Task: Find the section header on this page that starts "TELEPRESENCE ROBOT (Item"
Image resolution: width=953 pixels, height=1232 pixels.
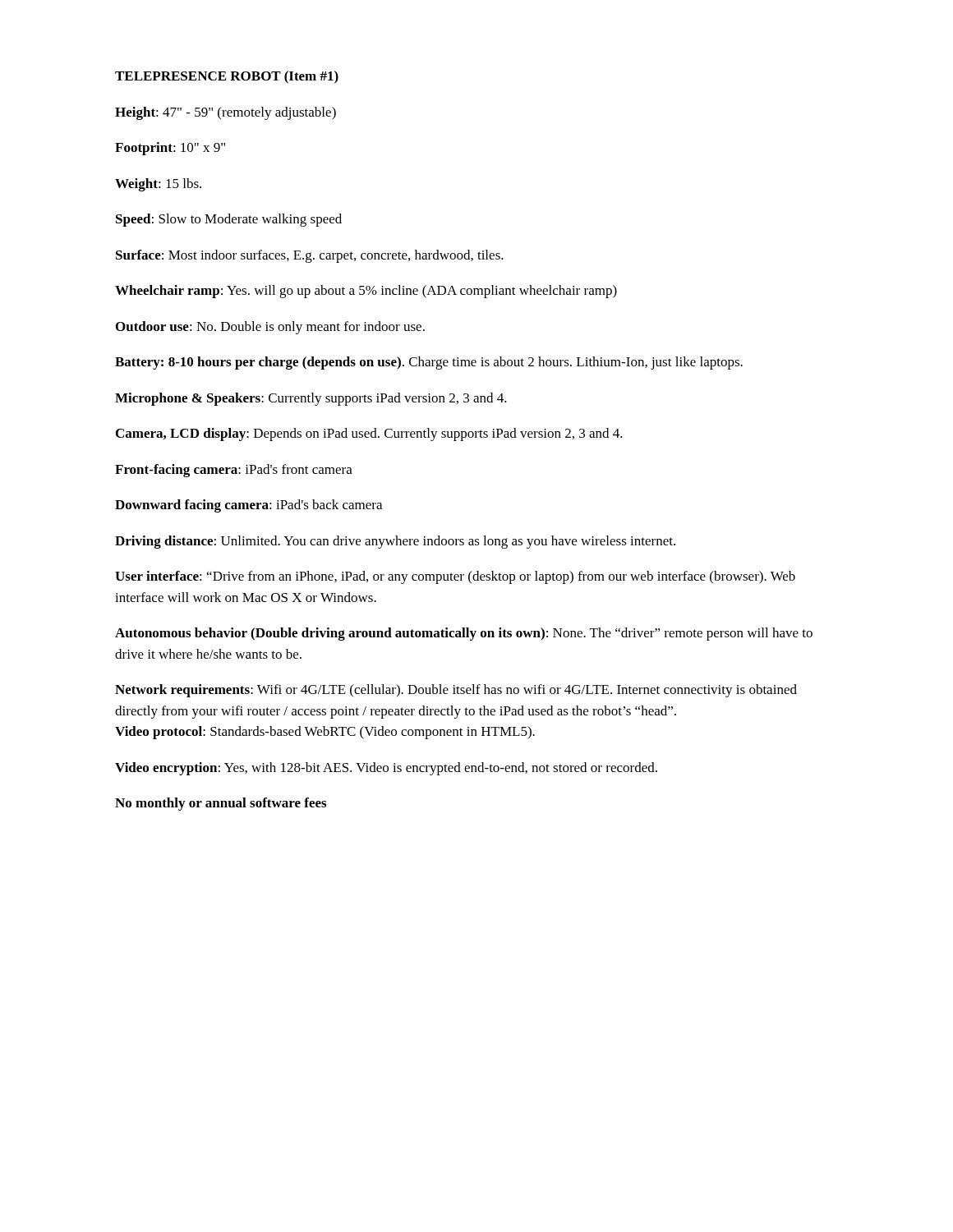Action: pyautogui.click(x=227, y=76)
